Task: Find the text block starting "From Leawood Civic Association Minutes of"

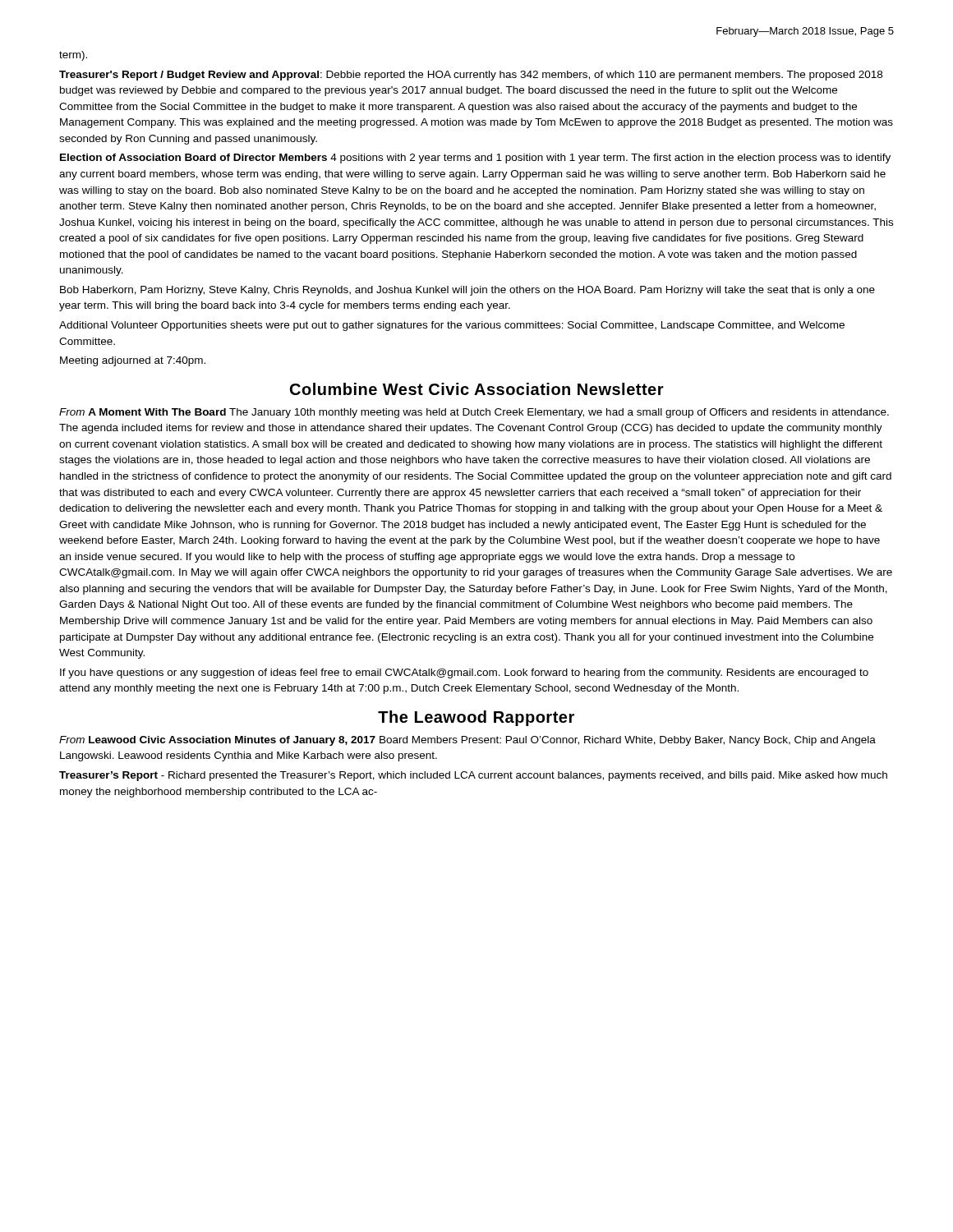Action: 467,747
